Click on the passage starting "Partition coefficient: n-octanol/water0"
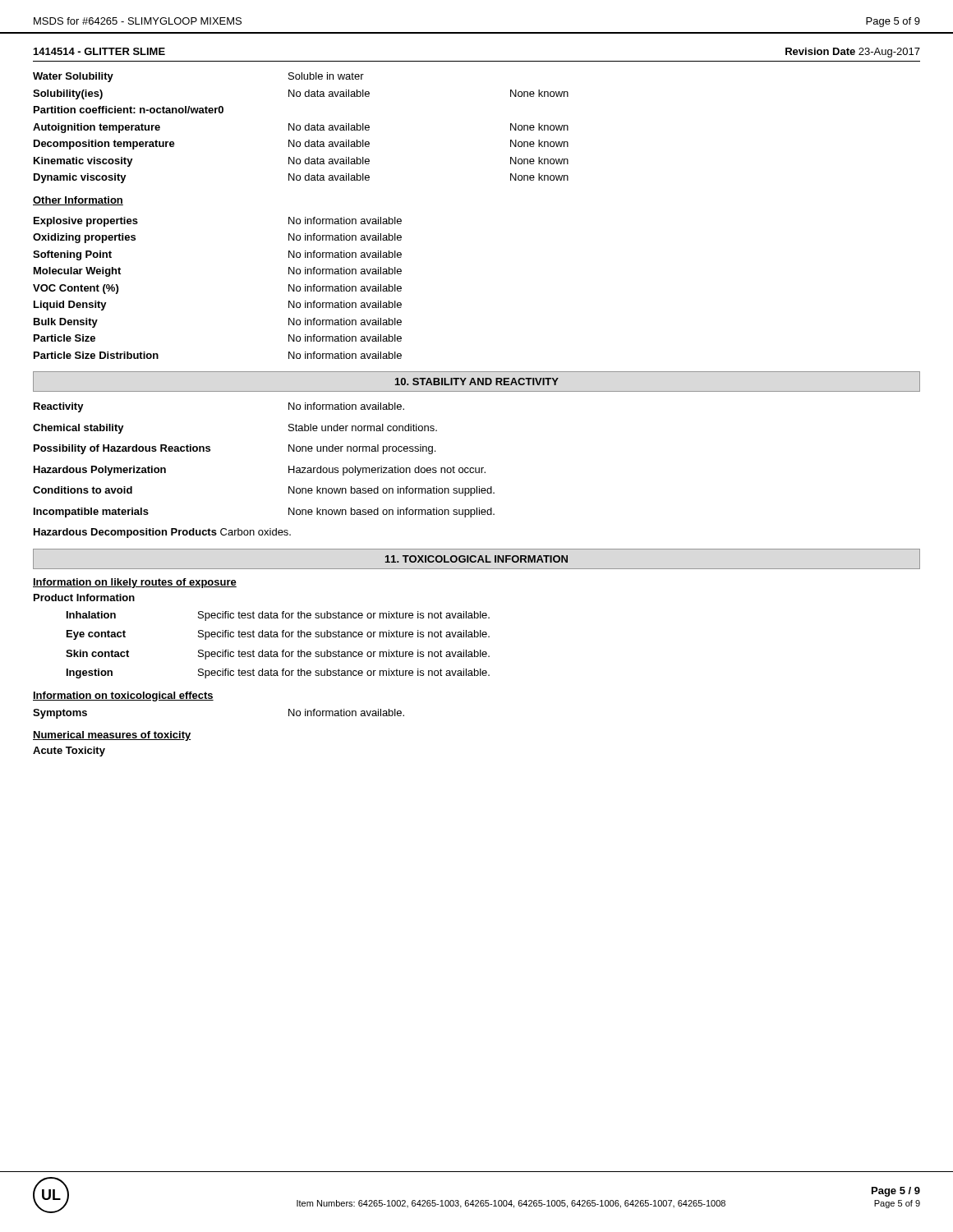Screen dimensions: 1232x953 click(129, 110)
